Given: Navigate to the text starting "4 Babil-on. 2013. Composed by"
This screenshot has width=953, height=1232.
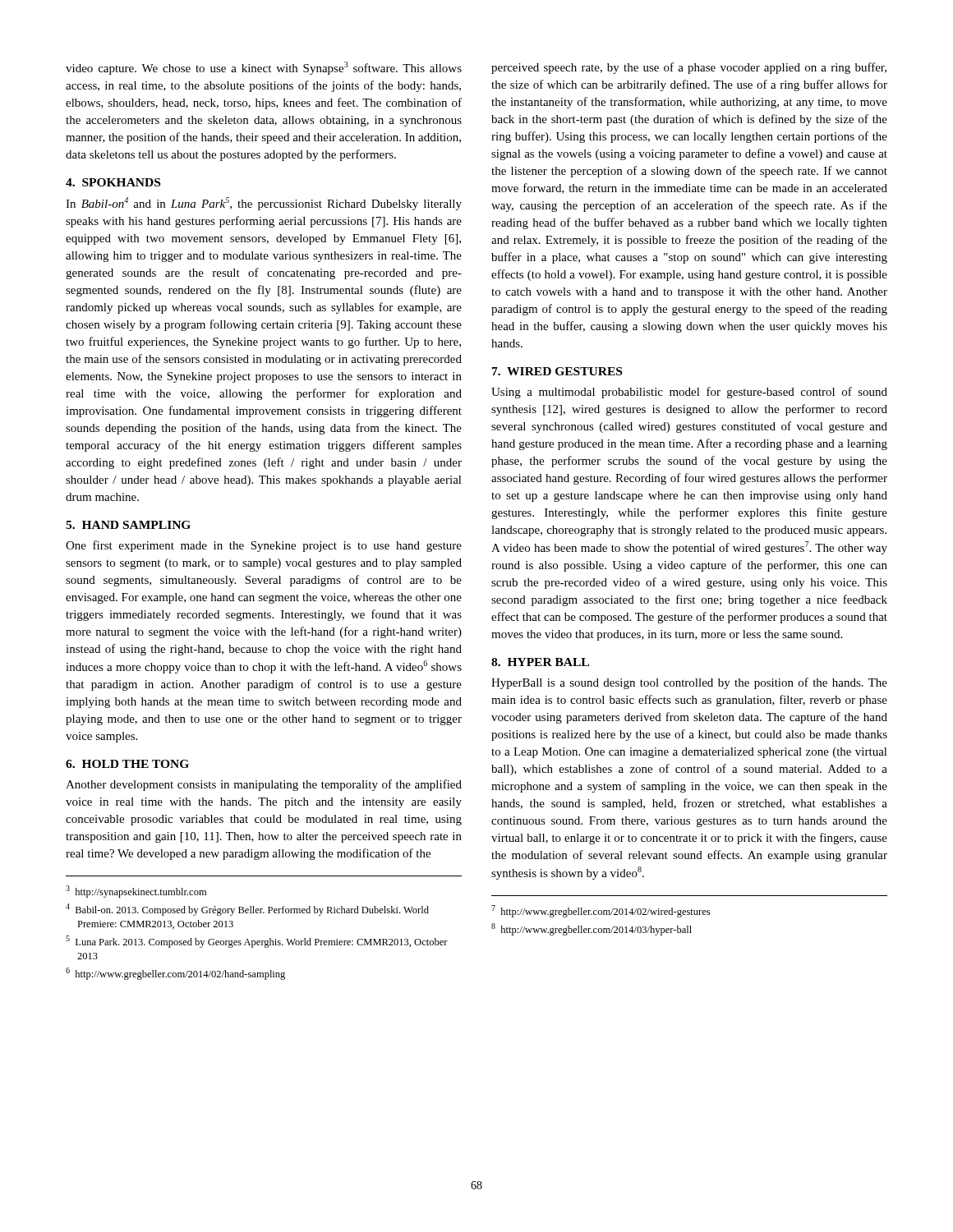Looking at the screenshot, I should pyautogui.click(x=247, y=916).
